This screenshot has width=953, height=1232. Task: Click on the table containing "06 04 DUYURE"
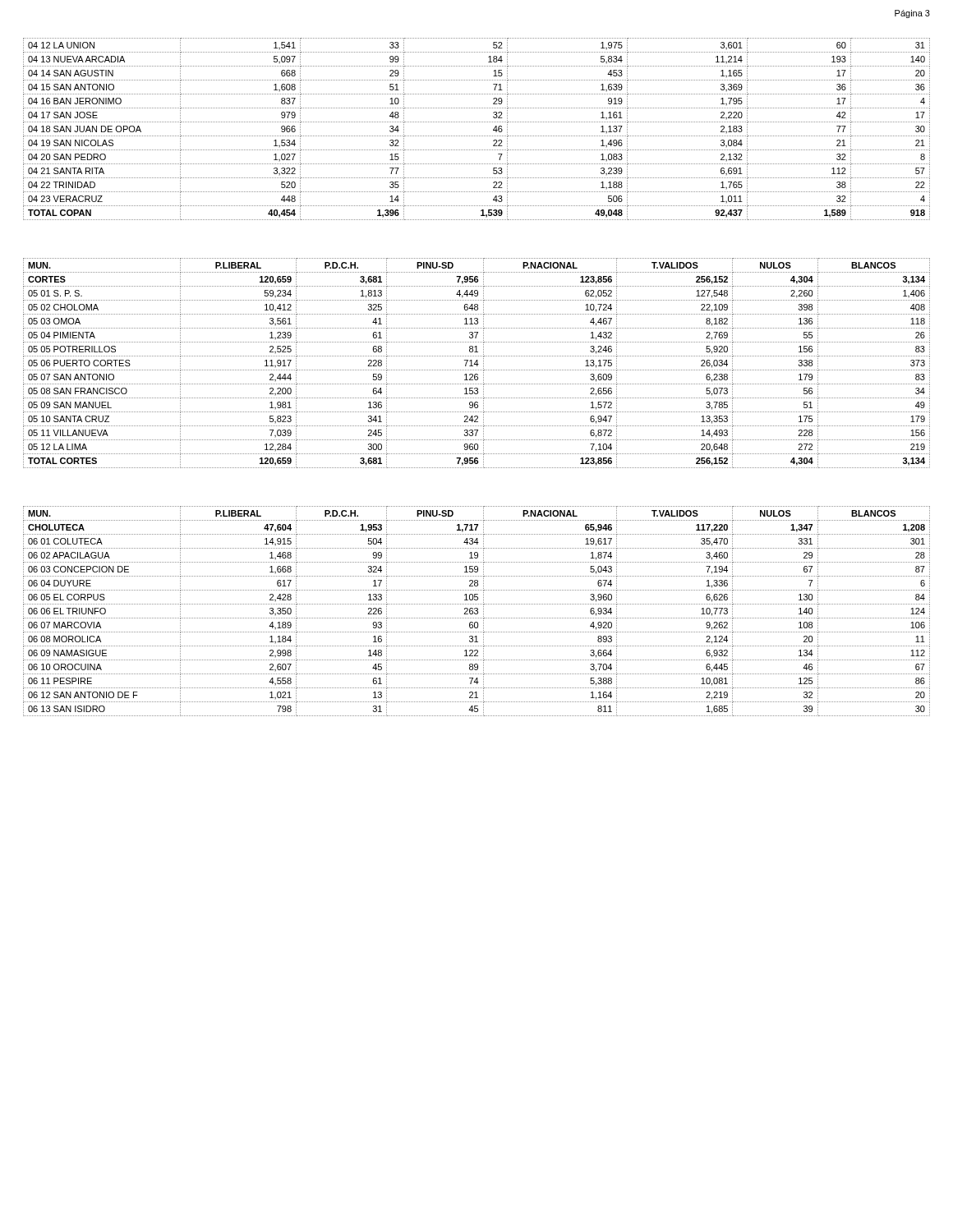(x=476, y=611)
